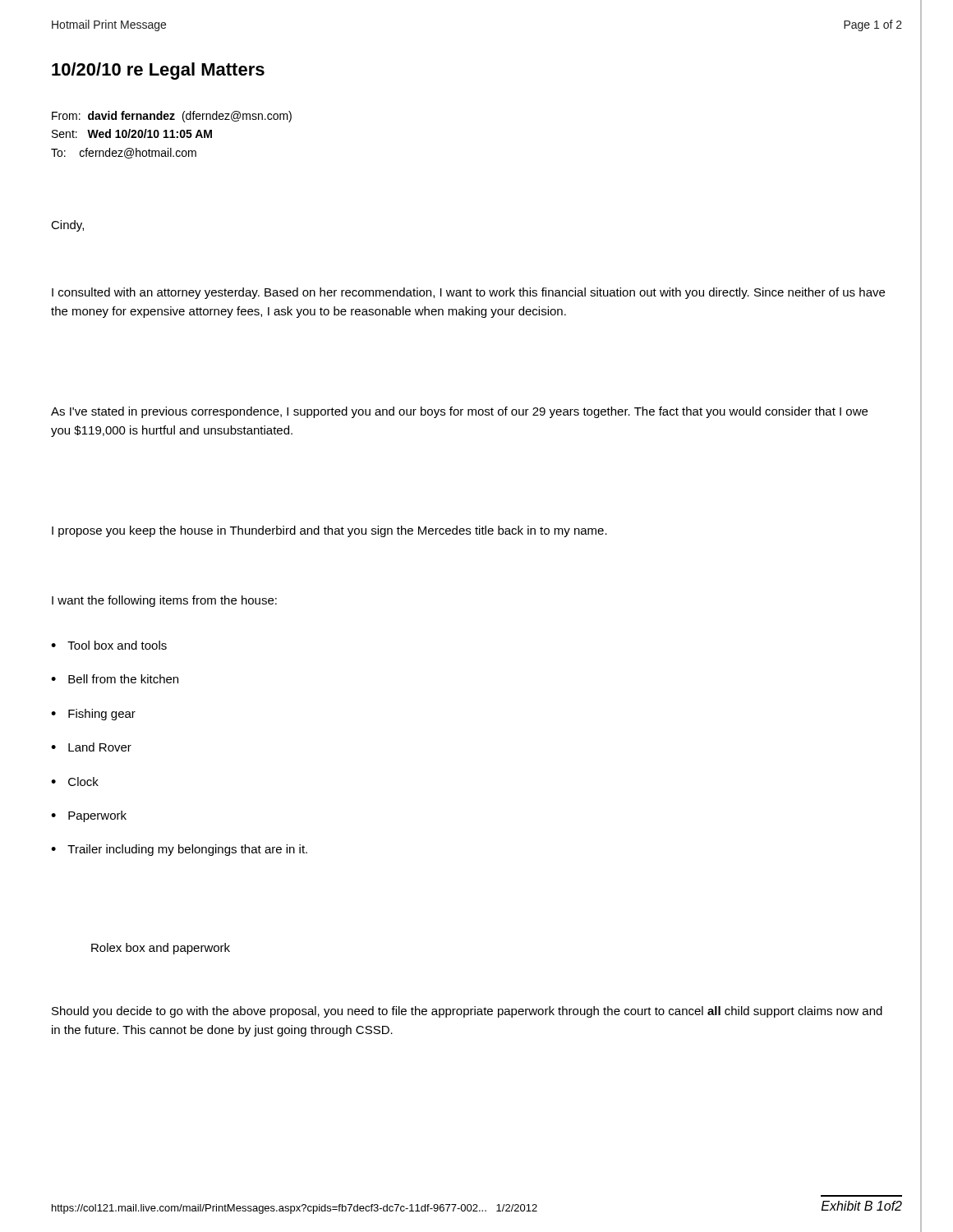Locate the block of text that opens with "From: david fernandez (dferndez@msn.com) Sent: Wed 10/20/10 11:05"
This screenshot has width=953, height=1232.
[172, 134]
